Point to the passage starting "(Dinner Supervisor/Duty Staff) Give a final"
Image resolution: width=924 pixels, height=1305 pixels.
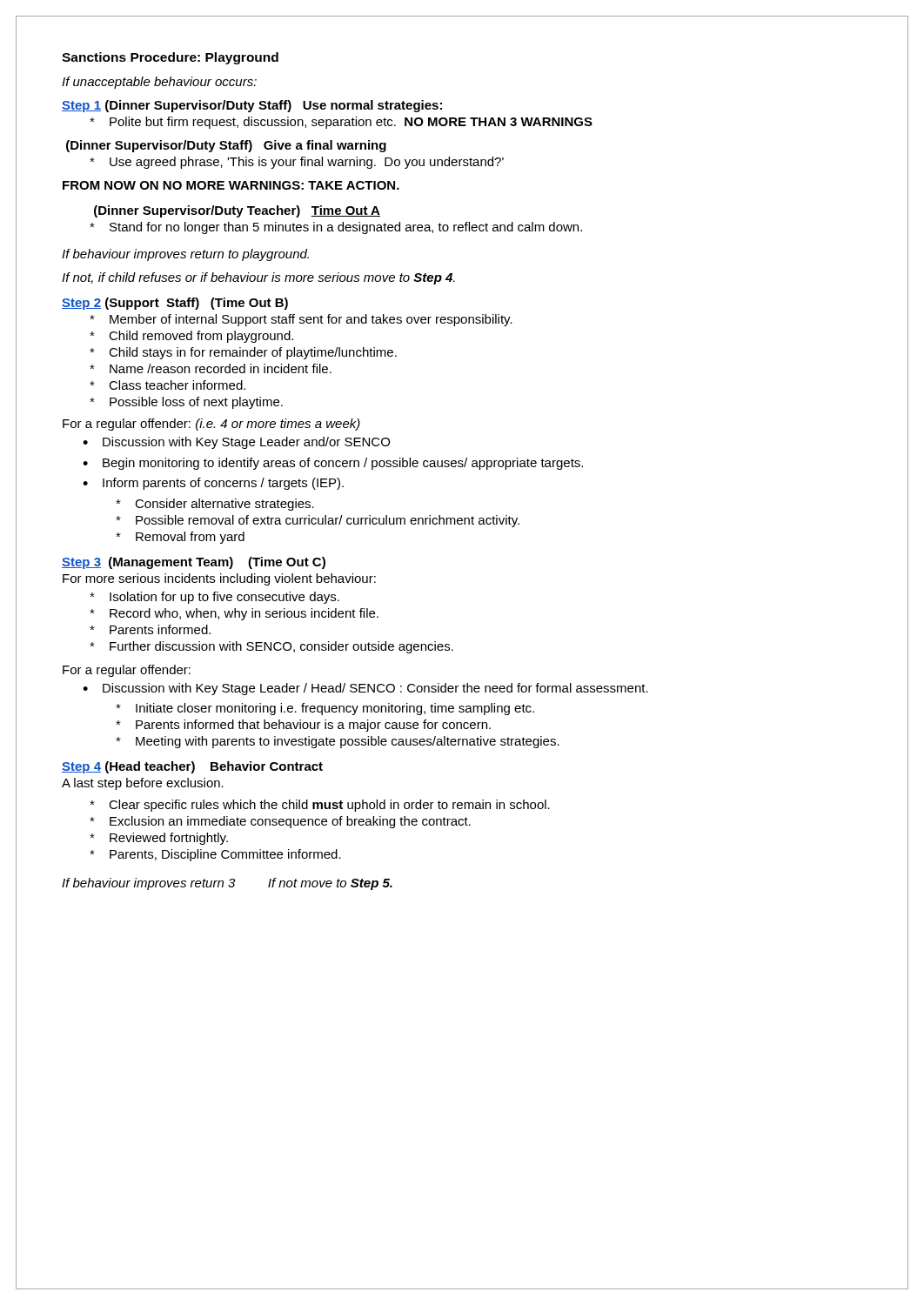[x=462, y=153]
